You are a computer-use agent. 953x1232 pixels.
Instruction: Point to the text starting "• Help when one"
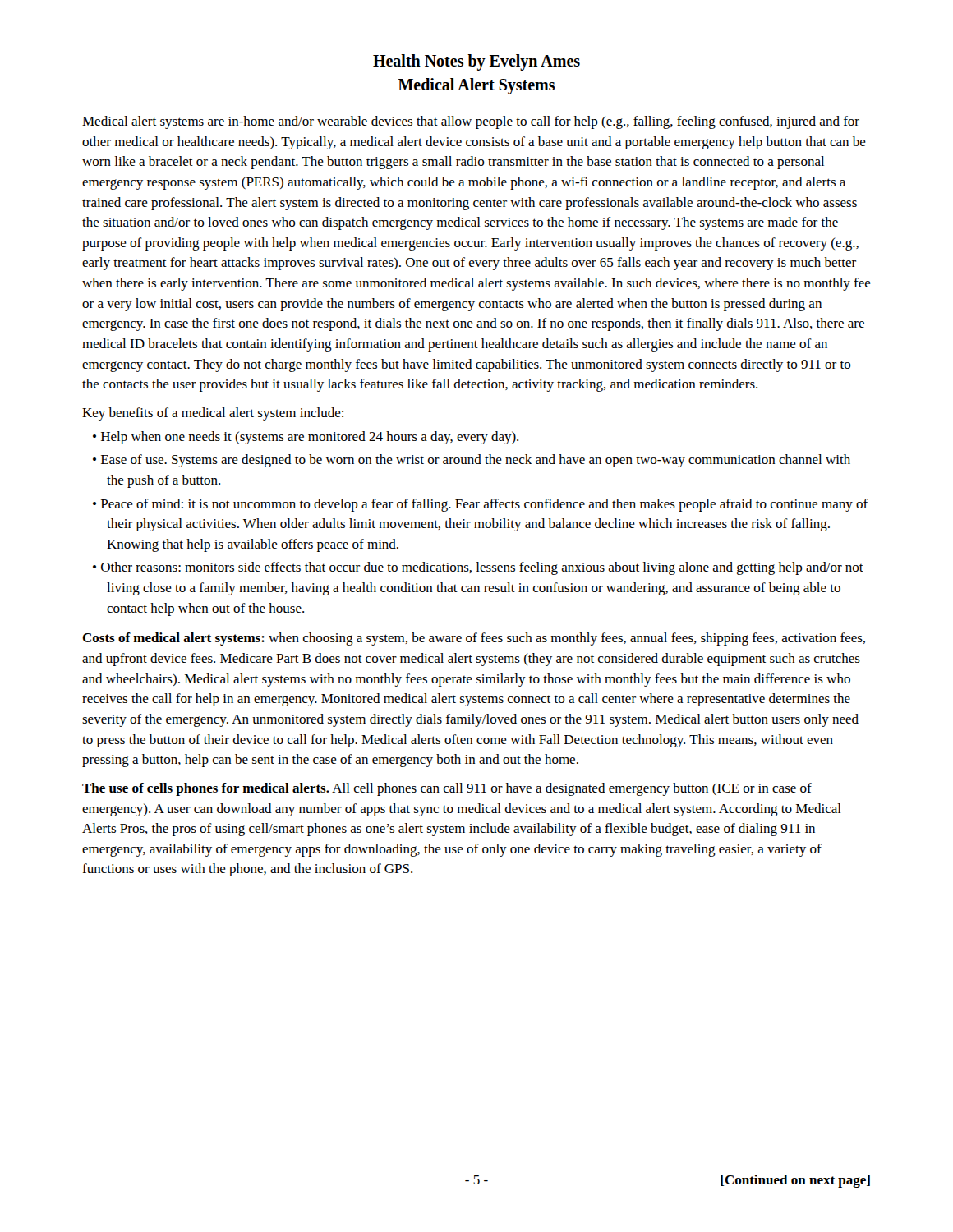click(x=306, y=436)
